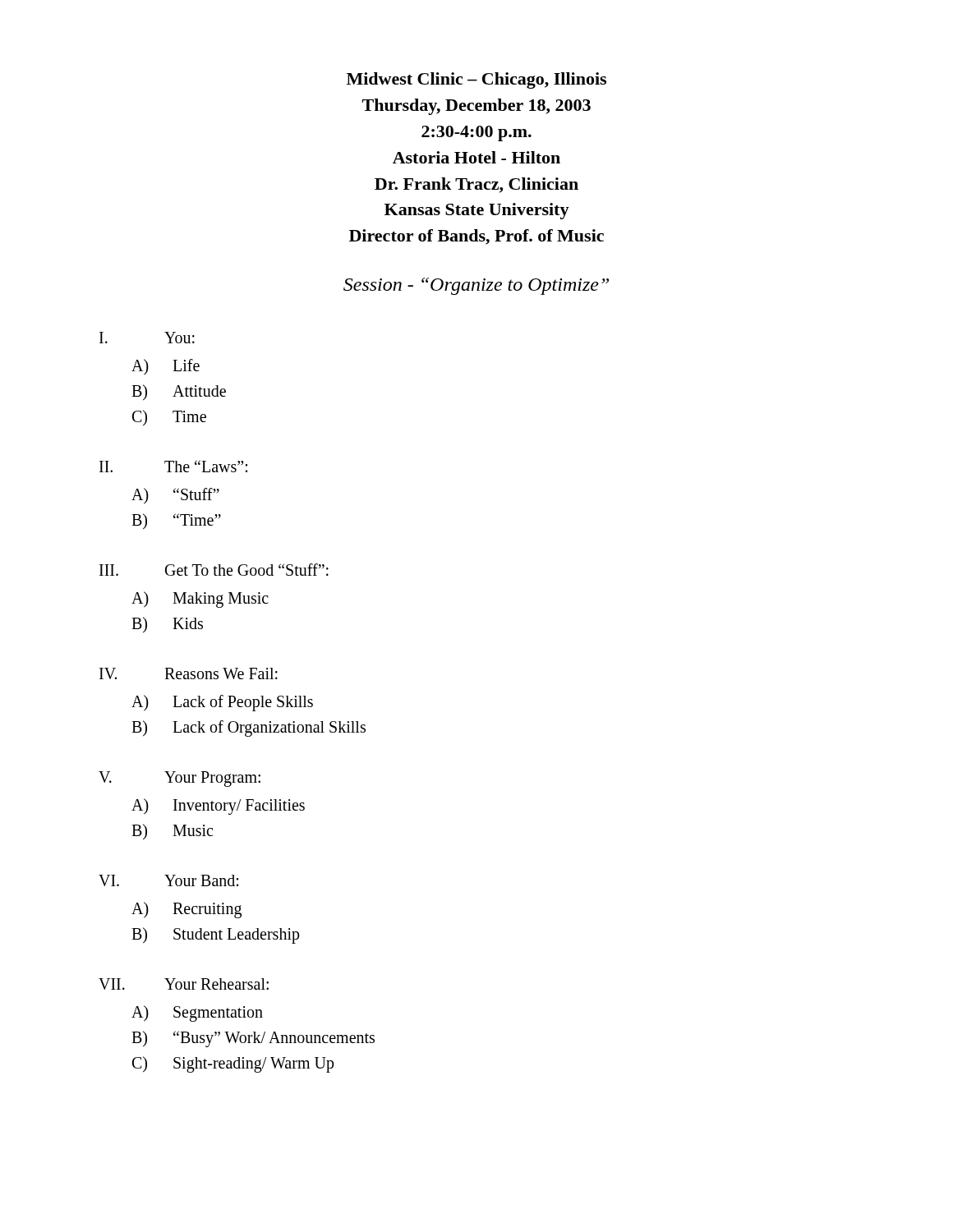Navigate to the passage starting "I. You: A) Life"
Screen dimensions: 1232x953
[x=101, y=337]
